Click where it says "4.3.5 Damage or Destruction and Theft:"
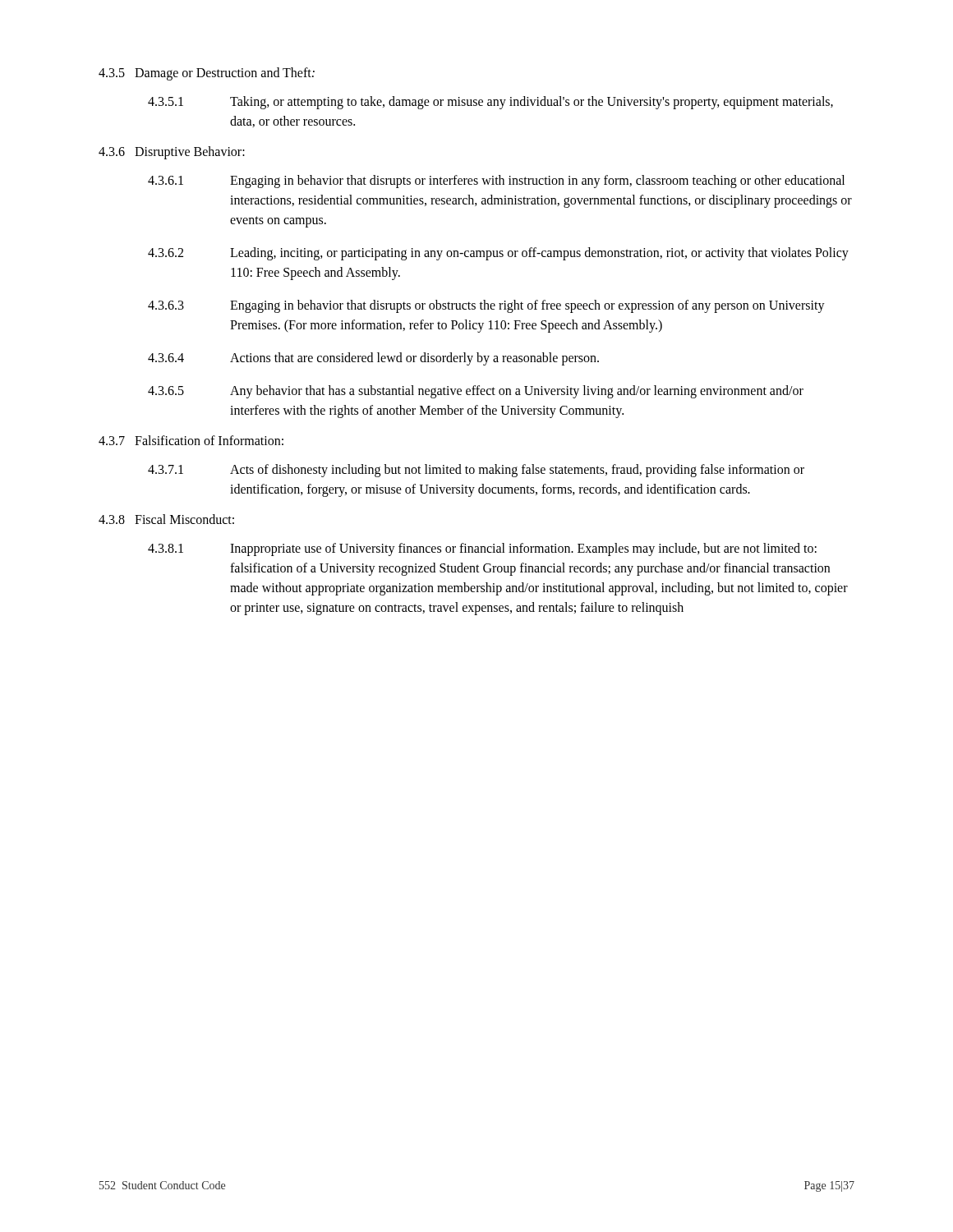 [207, 73]
